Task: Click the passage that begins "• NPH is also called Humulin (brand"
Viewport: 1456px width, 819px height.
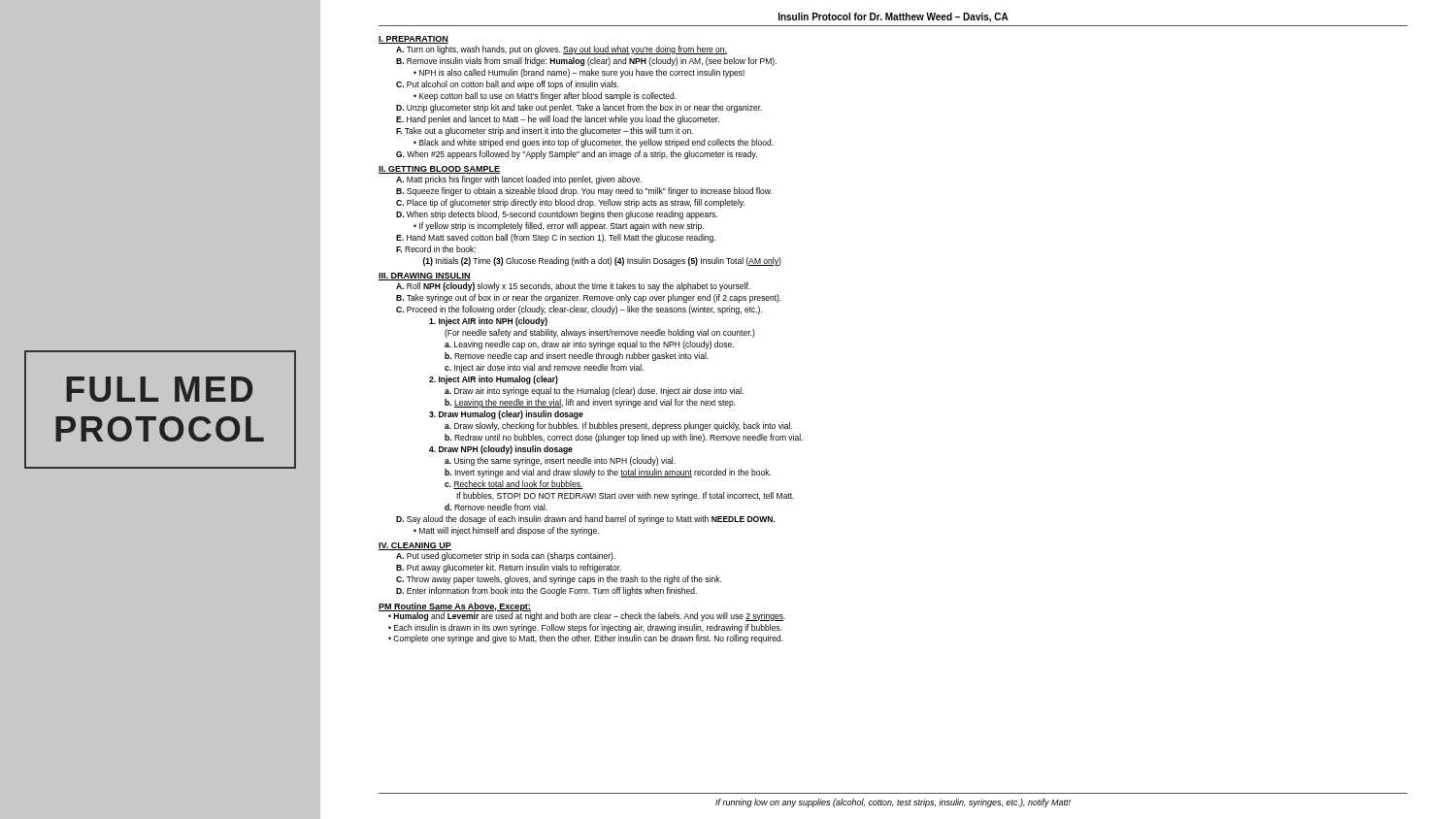Action: click(579, 73)
